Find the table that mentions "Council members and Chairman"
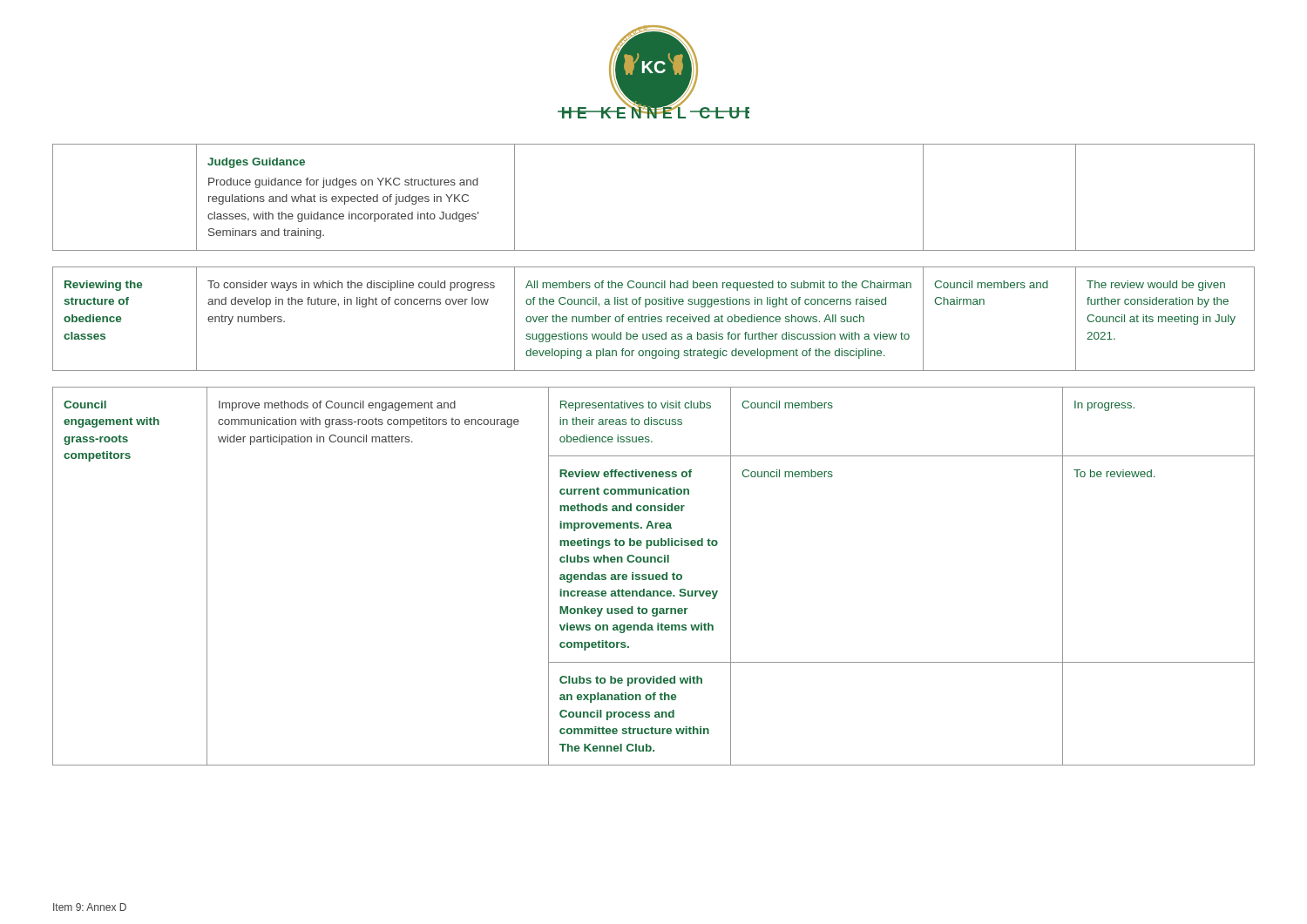The width and height of the screenshot is (1307, 924). 654,319
